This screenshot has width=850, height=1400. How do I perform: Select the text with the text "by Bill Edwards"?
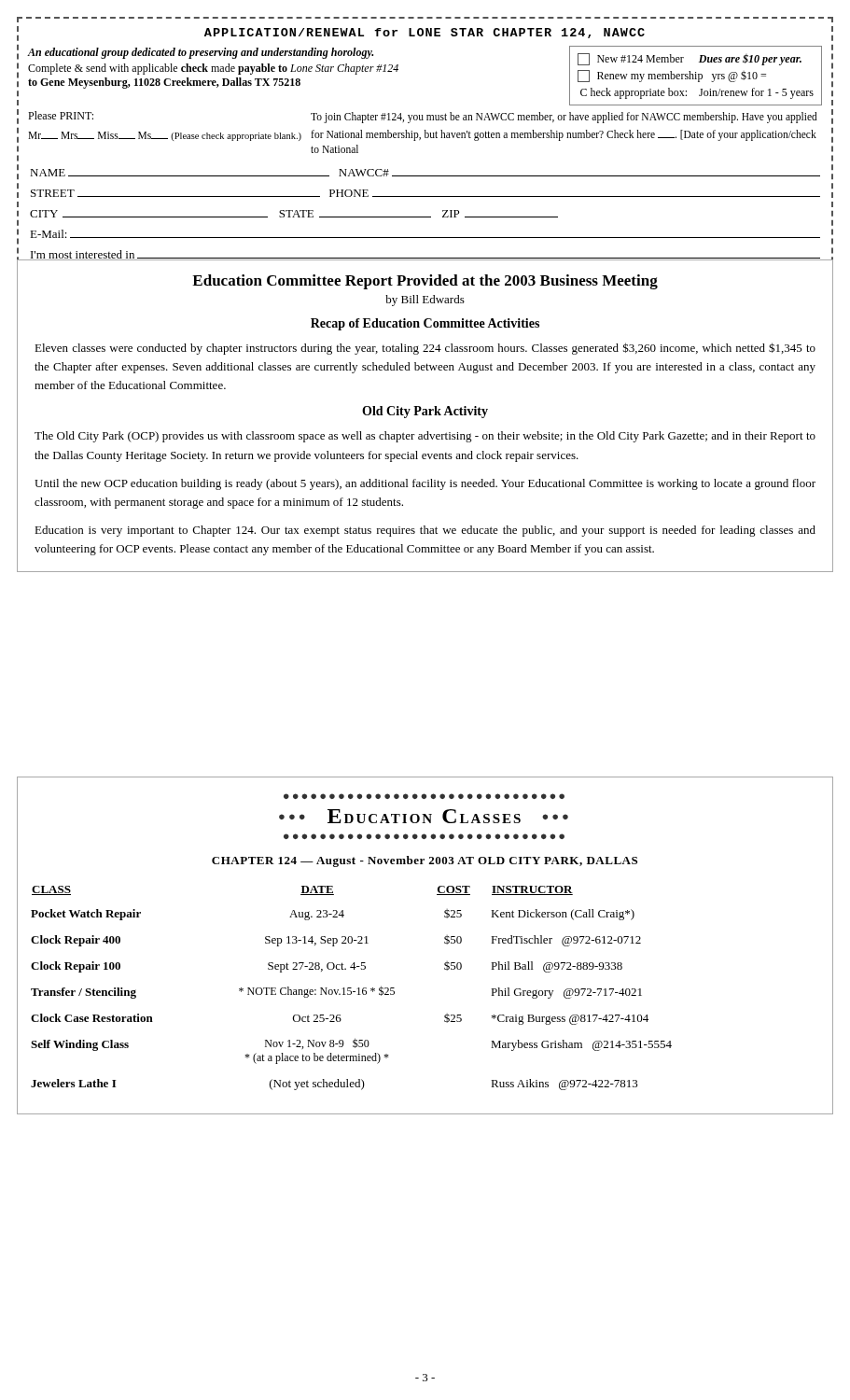point(425,300)
